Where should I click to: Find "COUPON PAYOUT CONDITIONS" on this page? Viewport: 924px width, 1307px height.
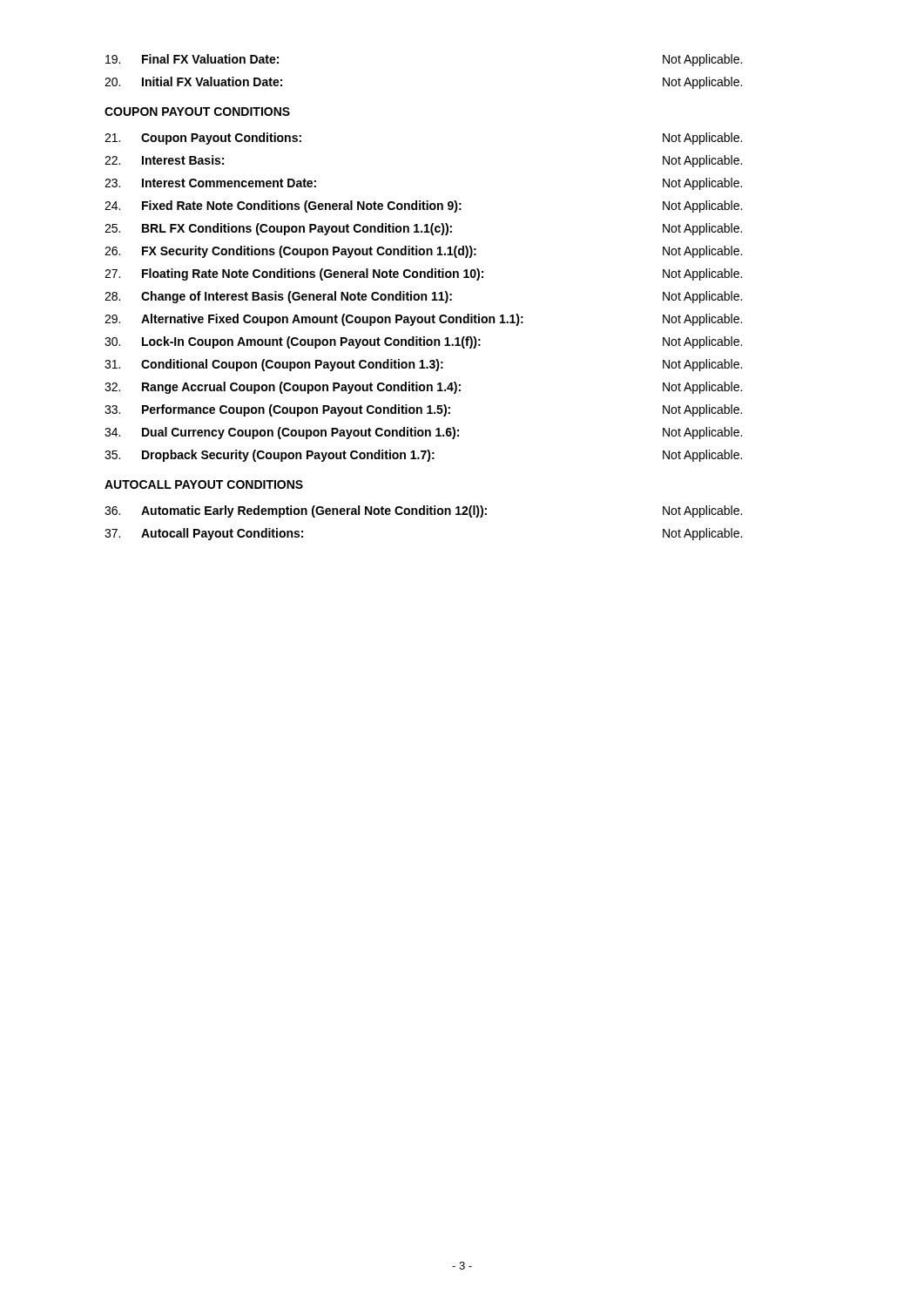coord(197,112)
